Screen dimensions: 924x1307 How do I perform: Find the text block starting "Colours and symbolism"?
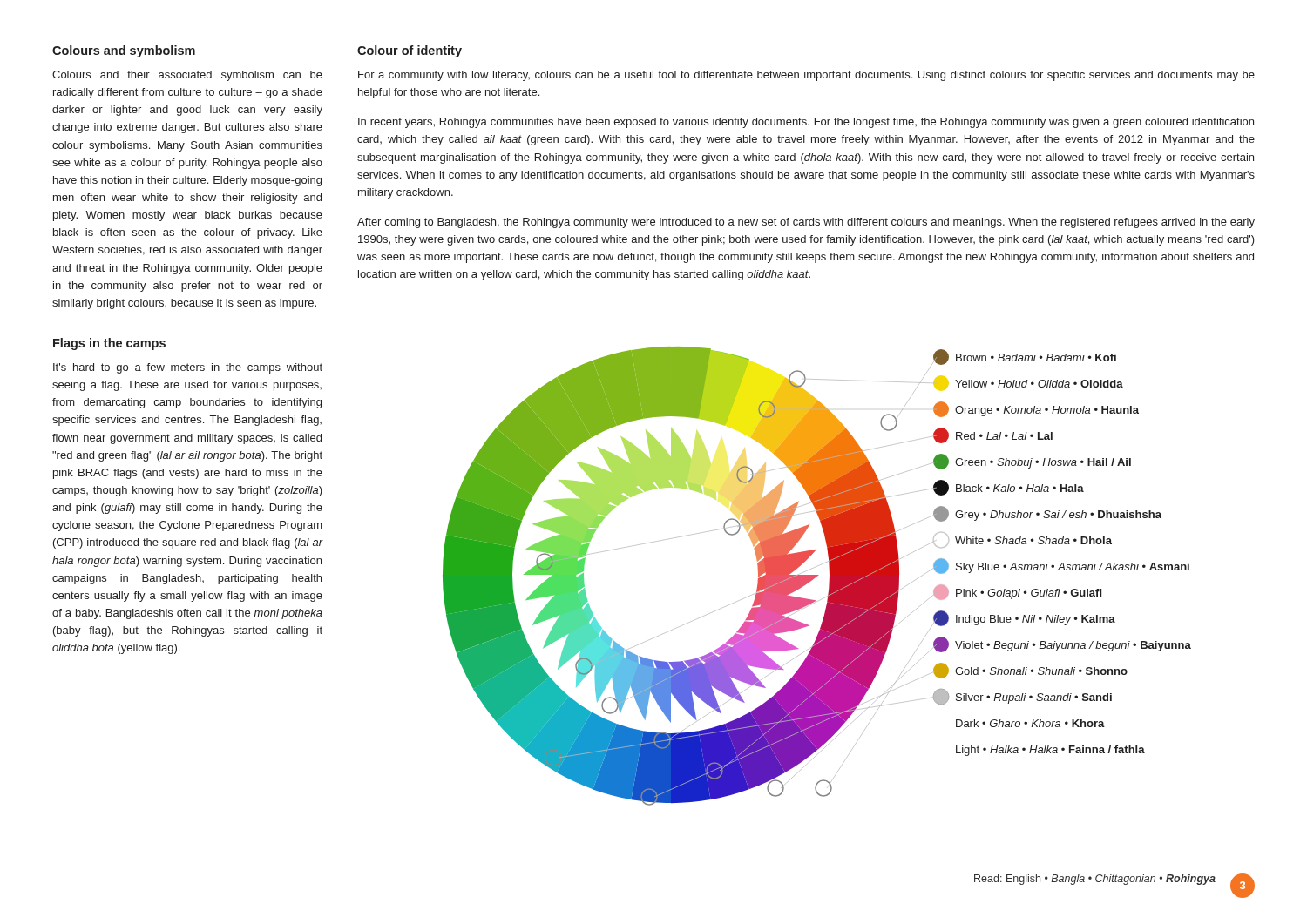[x=124, y=50]
